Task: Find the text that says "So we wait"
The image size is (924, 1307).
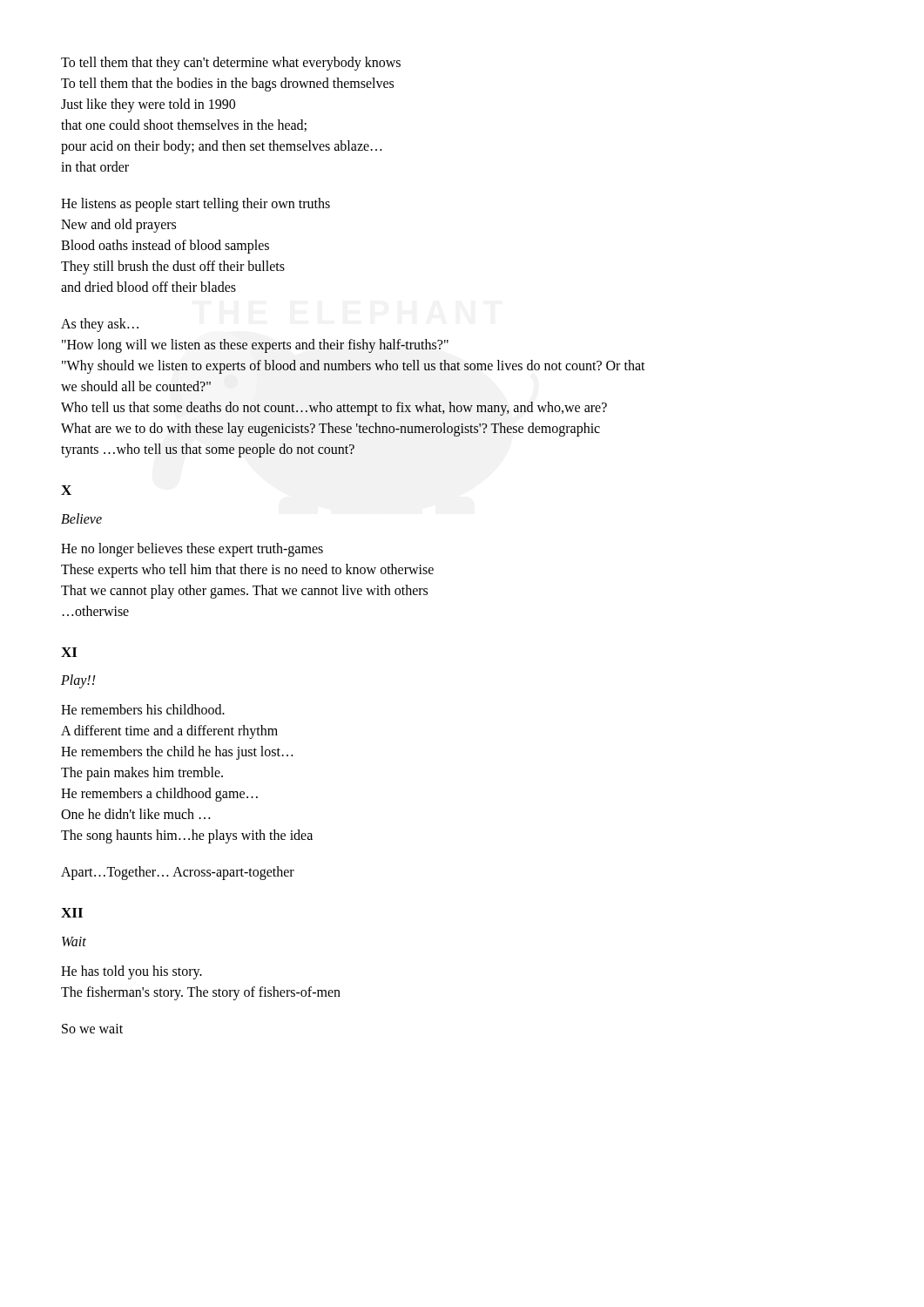Action: 92,1028
